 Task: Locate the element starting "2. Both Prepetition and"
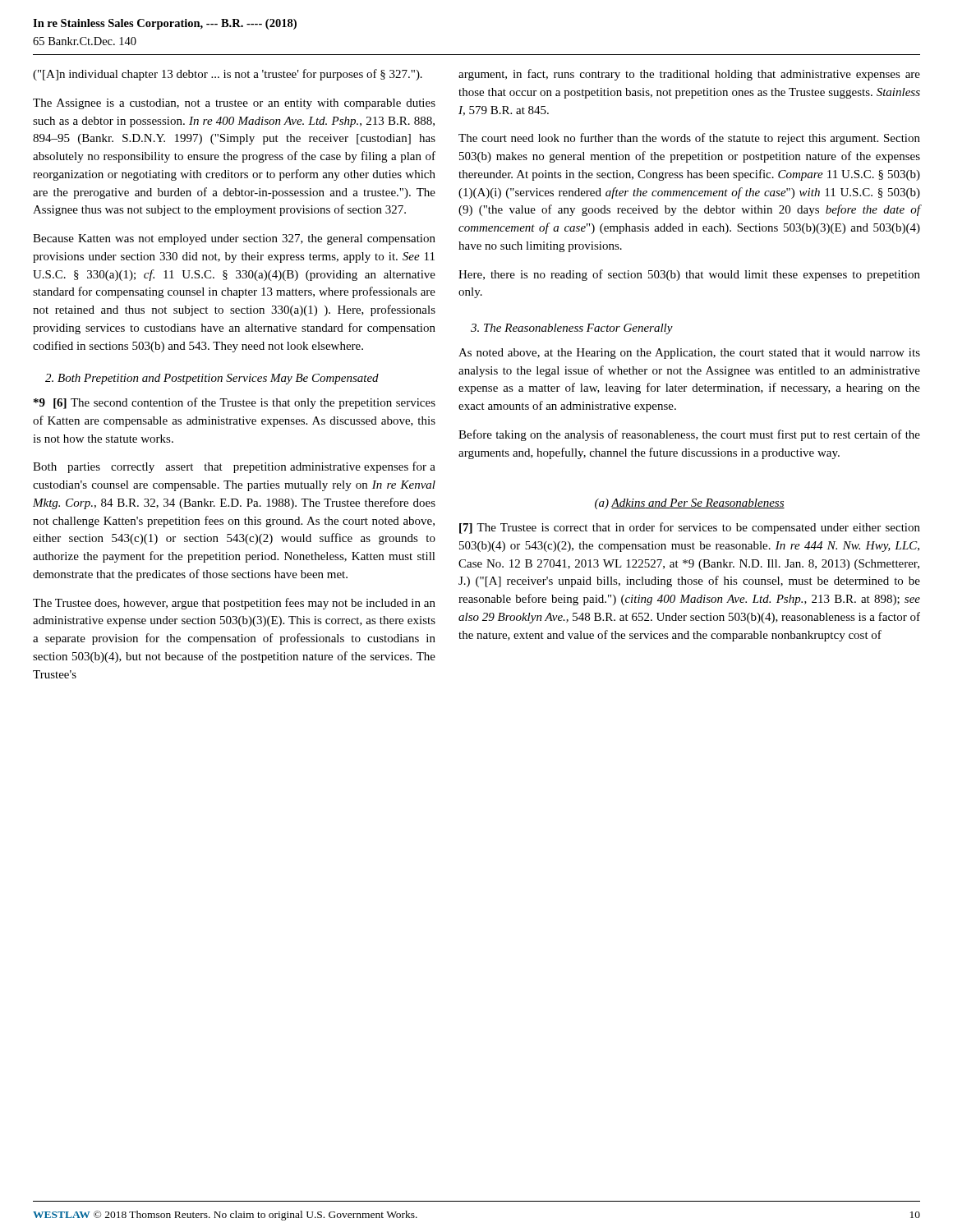coord(206,378)
